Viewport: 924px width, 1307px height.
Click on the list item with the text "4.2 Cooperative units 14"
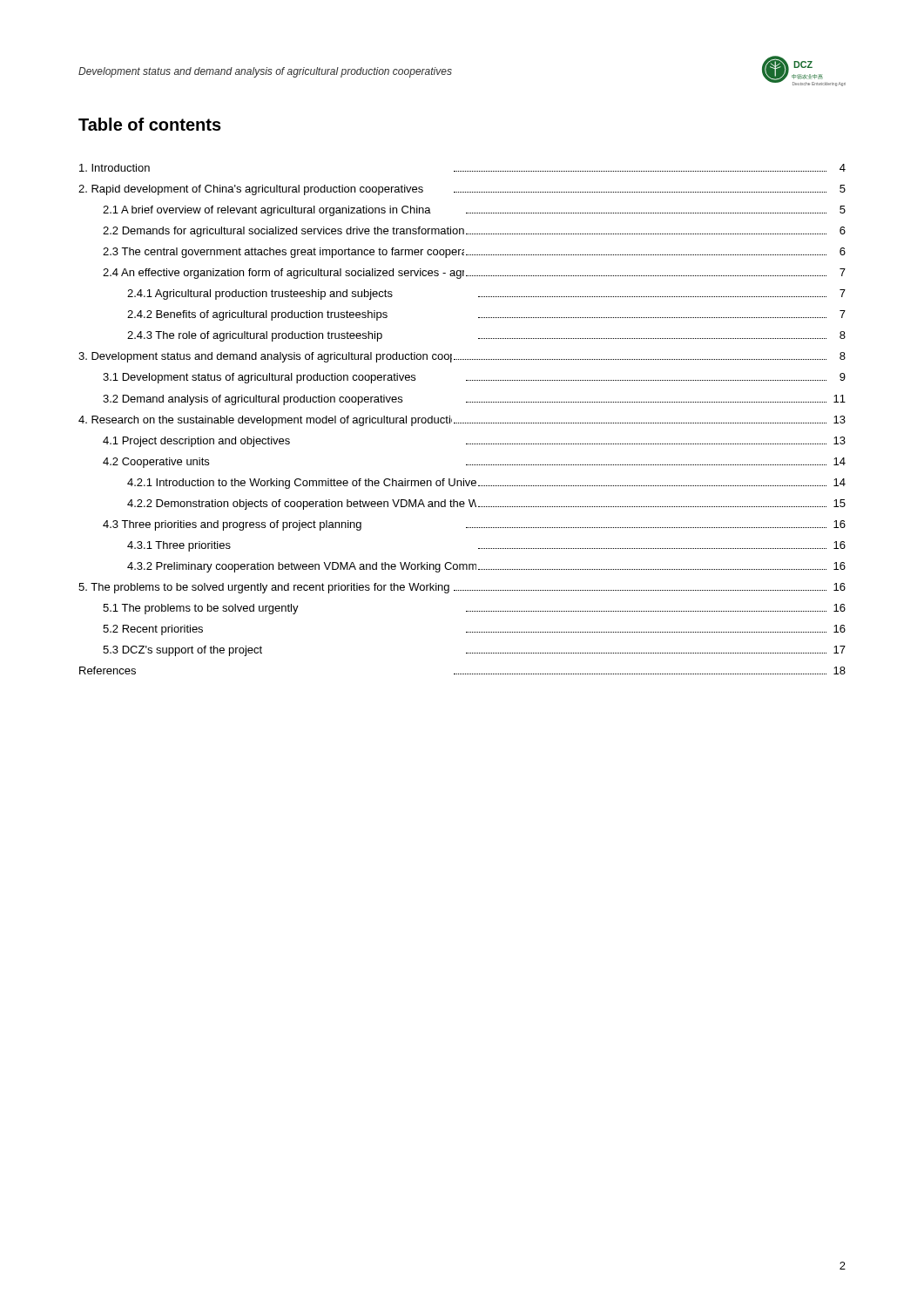tap(474, 462)
